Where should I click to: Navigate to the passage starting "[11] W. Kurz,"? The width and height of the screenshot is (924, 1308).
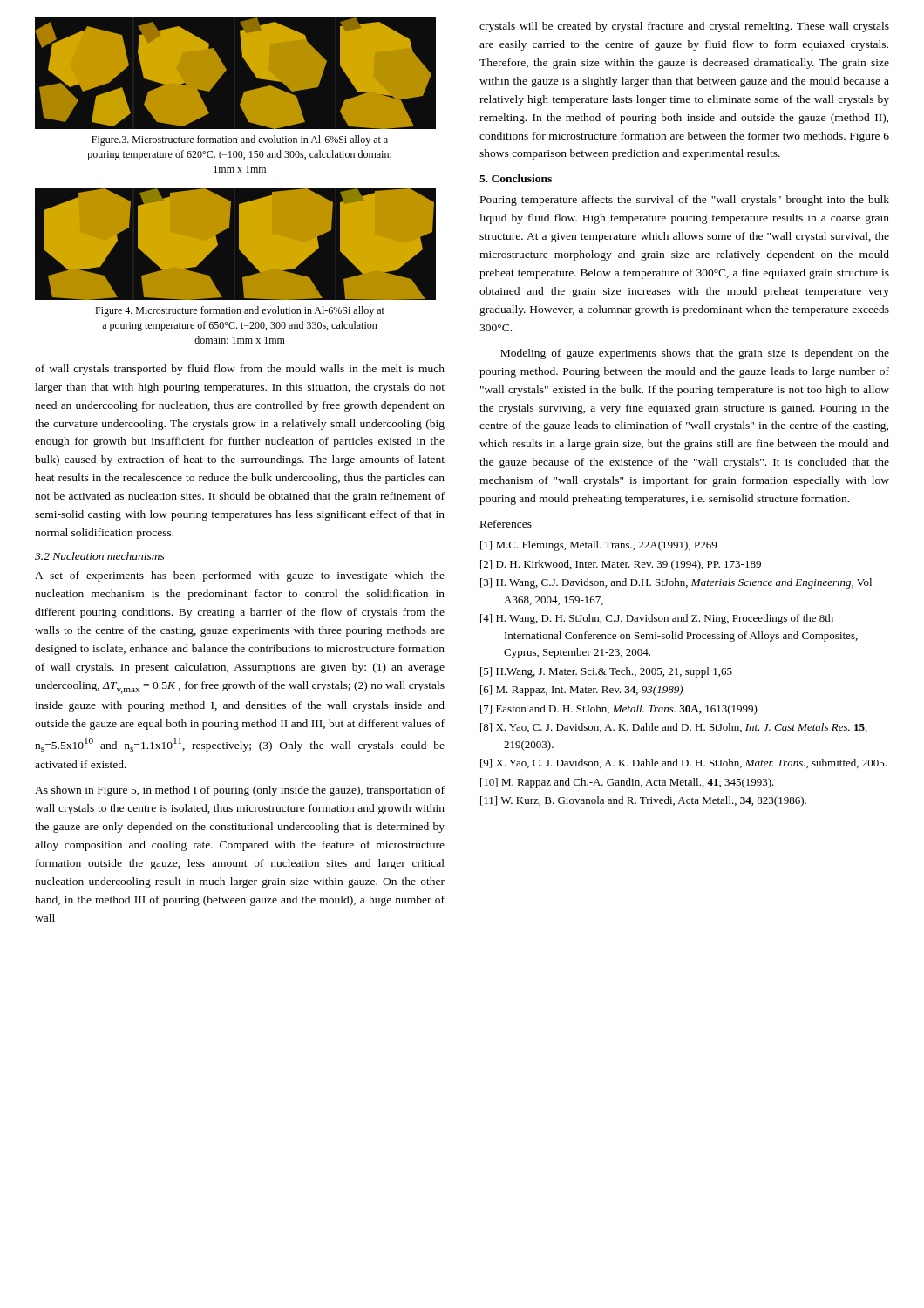click(643, 800)
